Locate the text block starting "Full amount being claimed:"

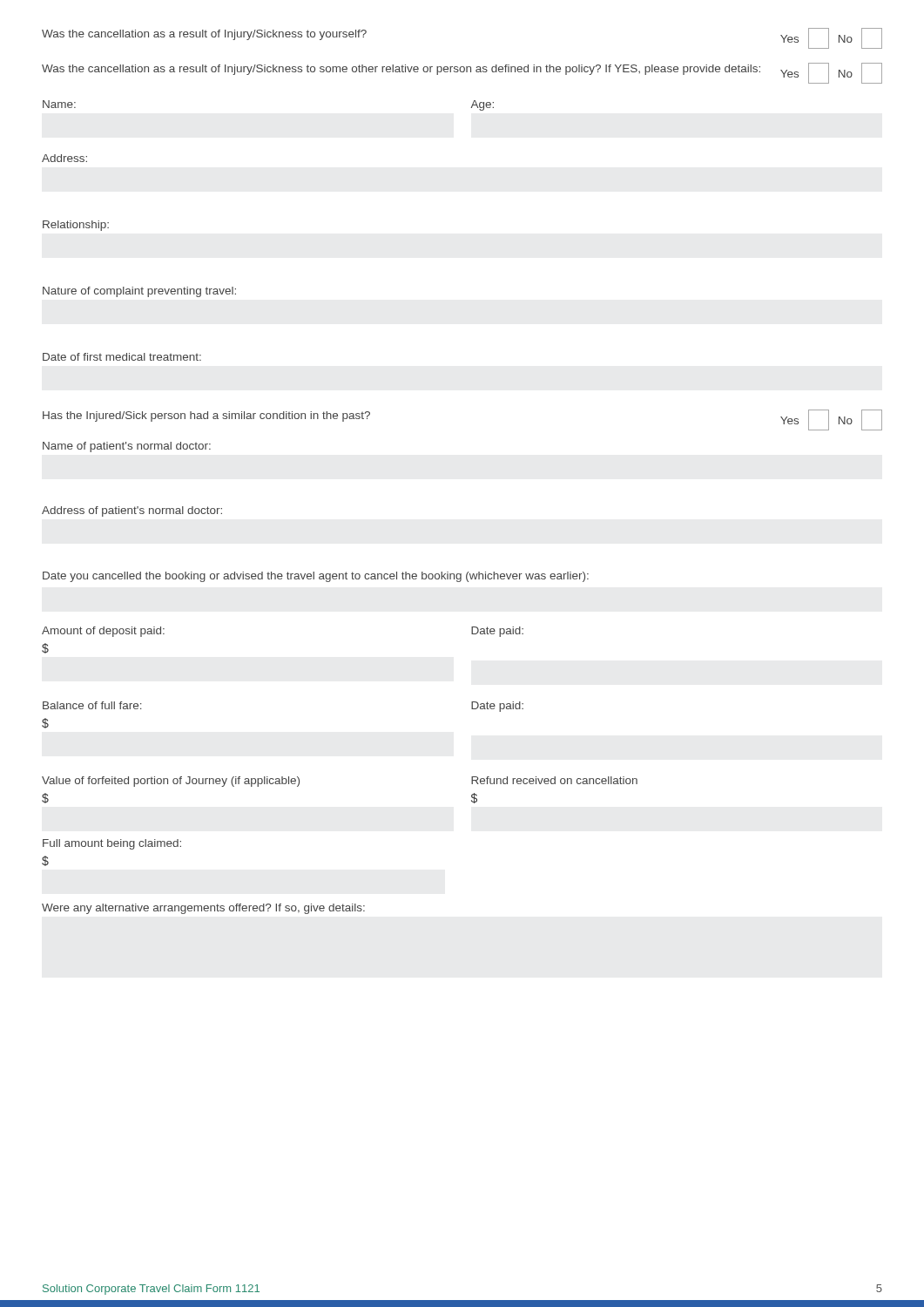(x=112, y=843)
